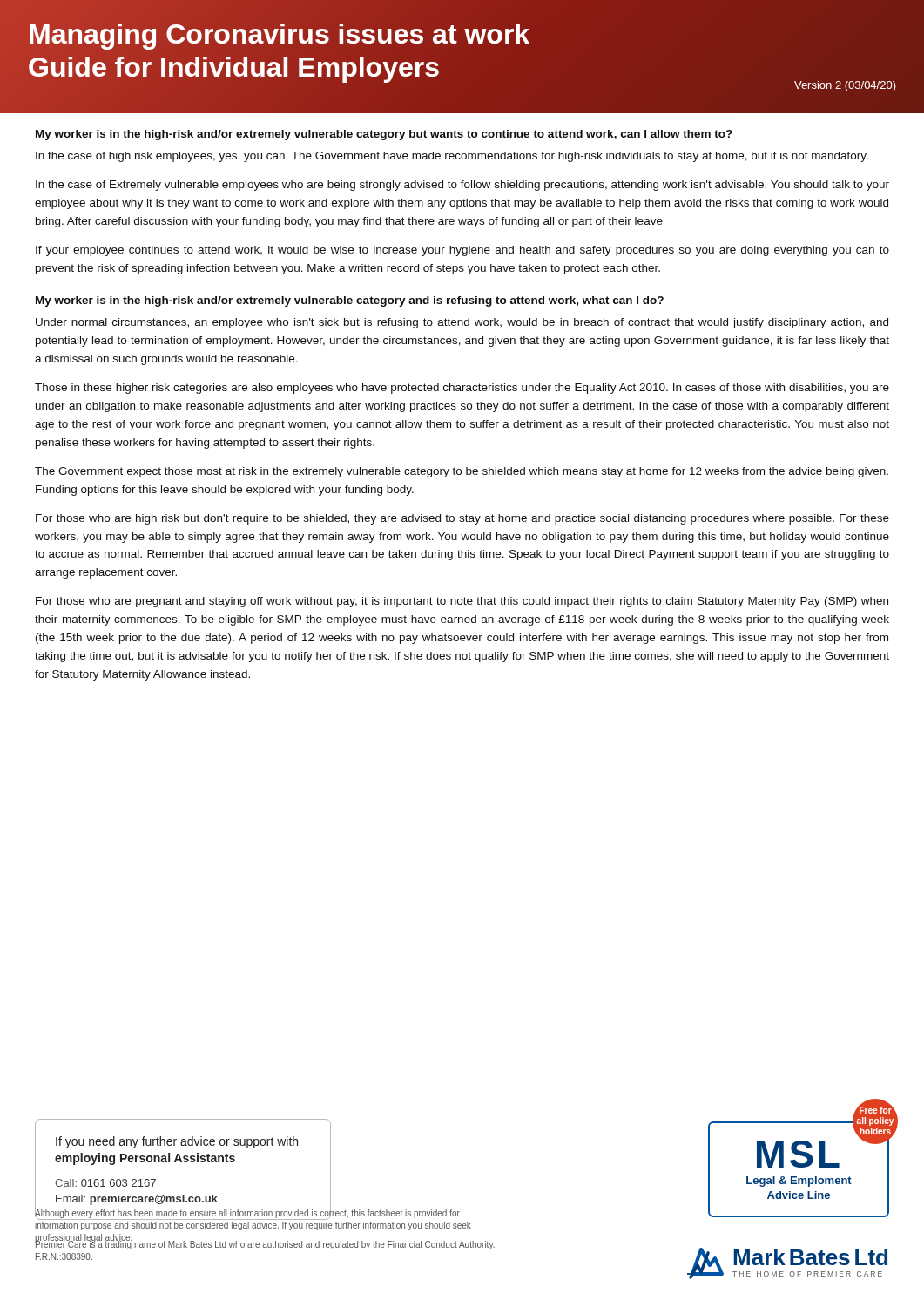
Task: Find the region starting "In the case of Extremely vulnerable employees who"
Action: (x=462, y=202)
